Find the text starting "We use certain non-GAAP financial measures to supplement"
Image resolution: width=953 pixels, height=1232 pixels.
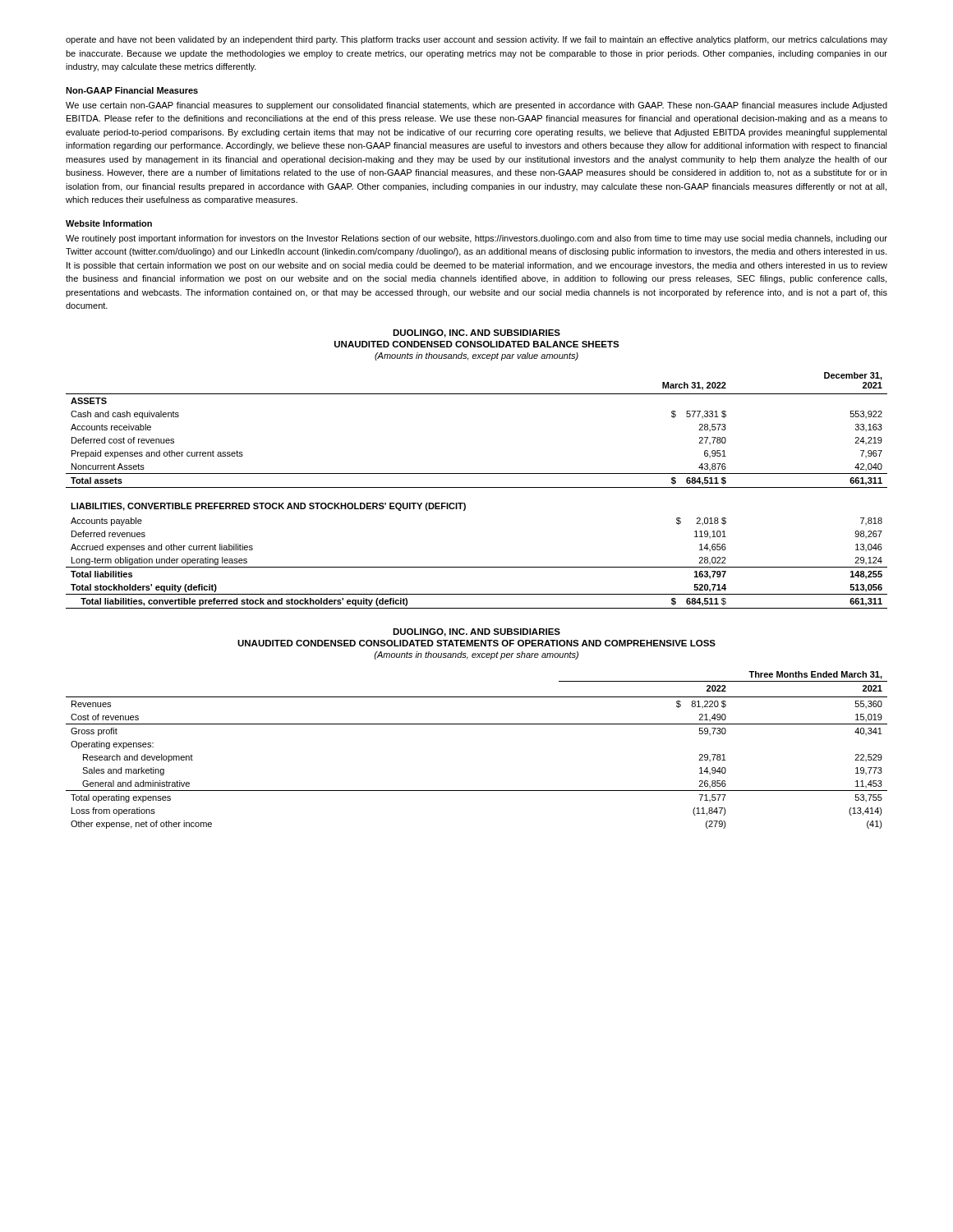tap(476, 152)
